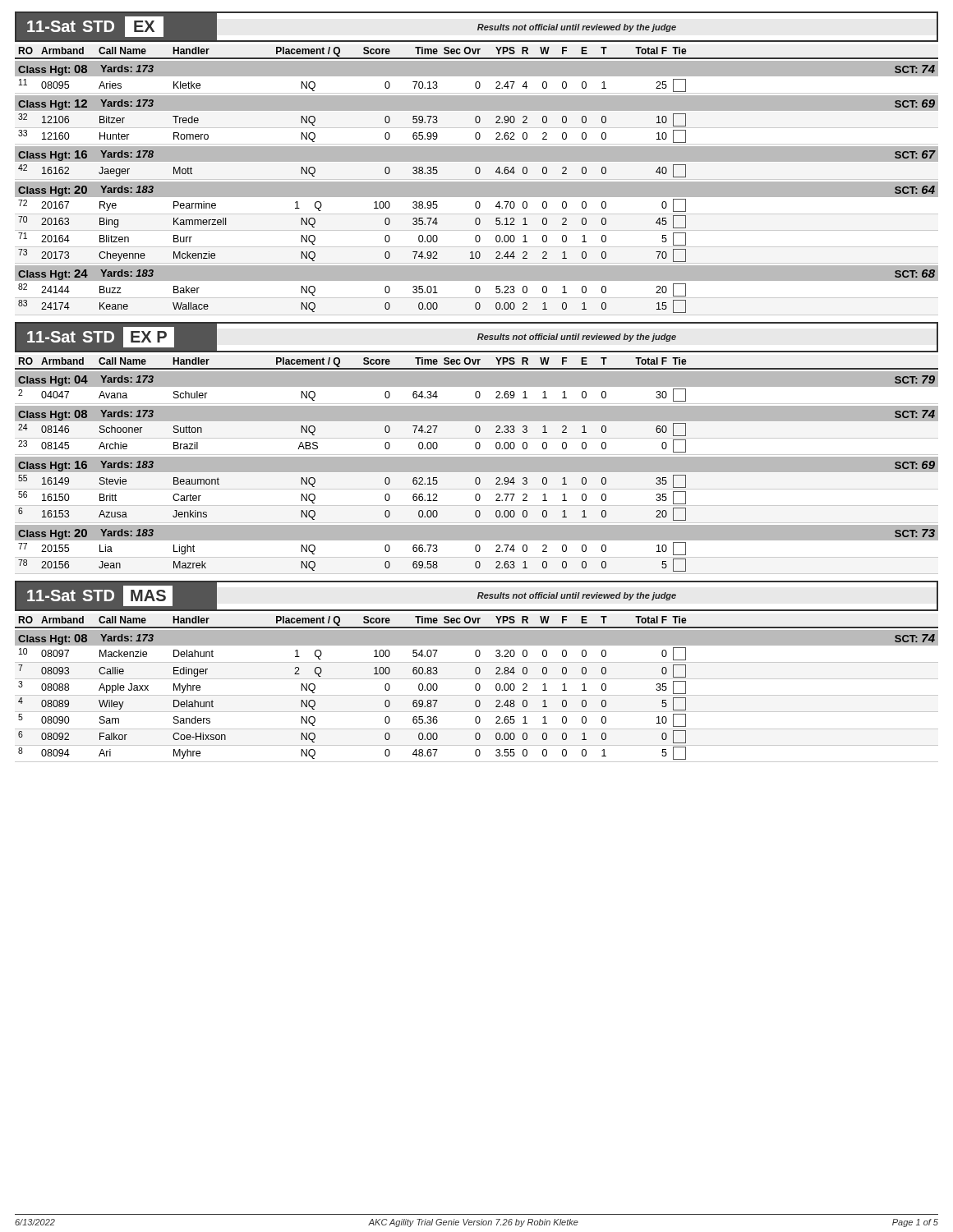Point to the element starting "11-Sat STD EX Results not official until"
The image size is (953, 1232).
click(x=476, y=27)
